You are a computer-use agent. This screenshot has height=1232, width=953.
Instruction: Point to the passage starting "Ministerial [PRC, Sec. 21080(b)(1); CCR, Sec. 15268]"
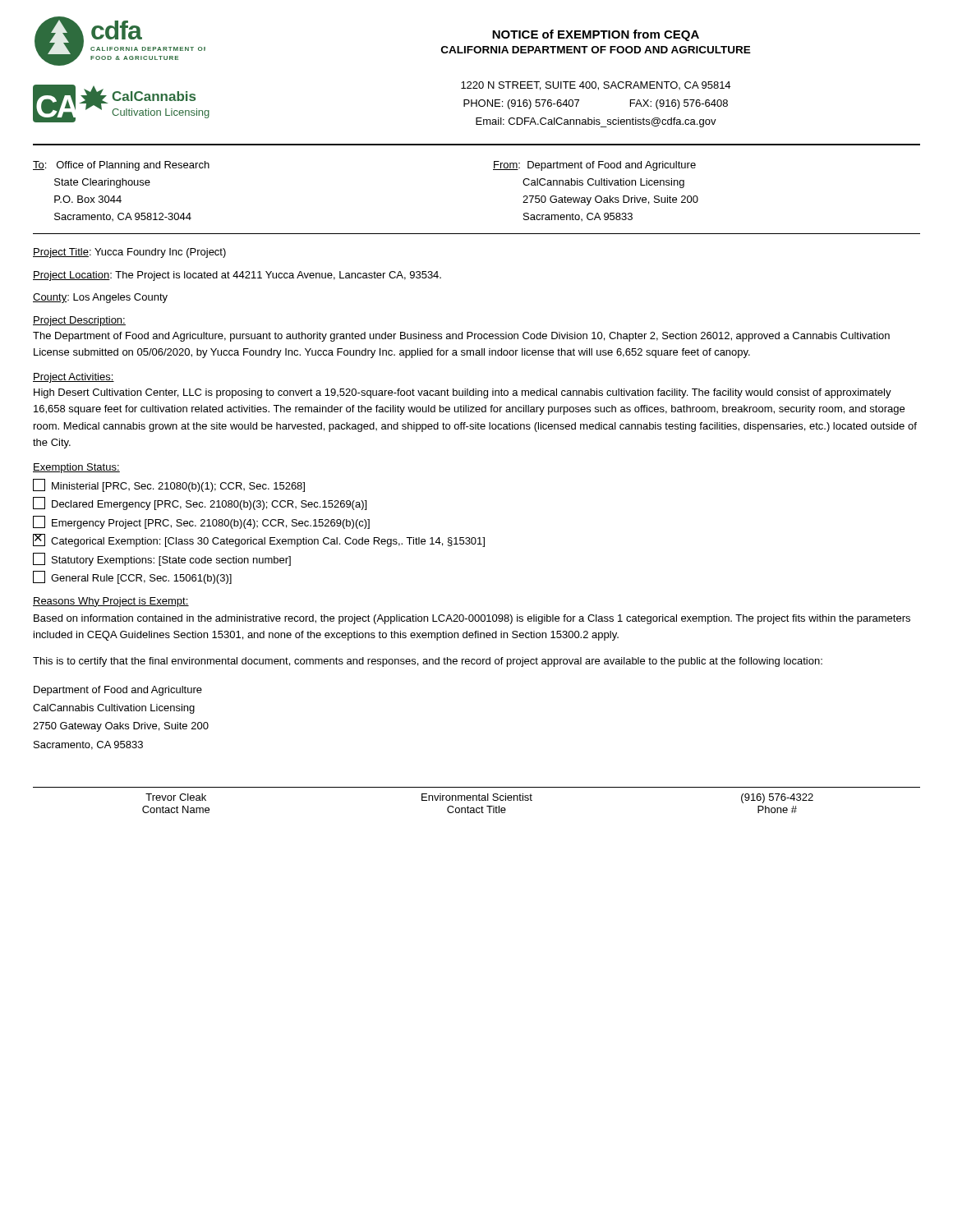pos(169,486)
